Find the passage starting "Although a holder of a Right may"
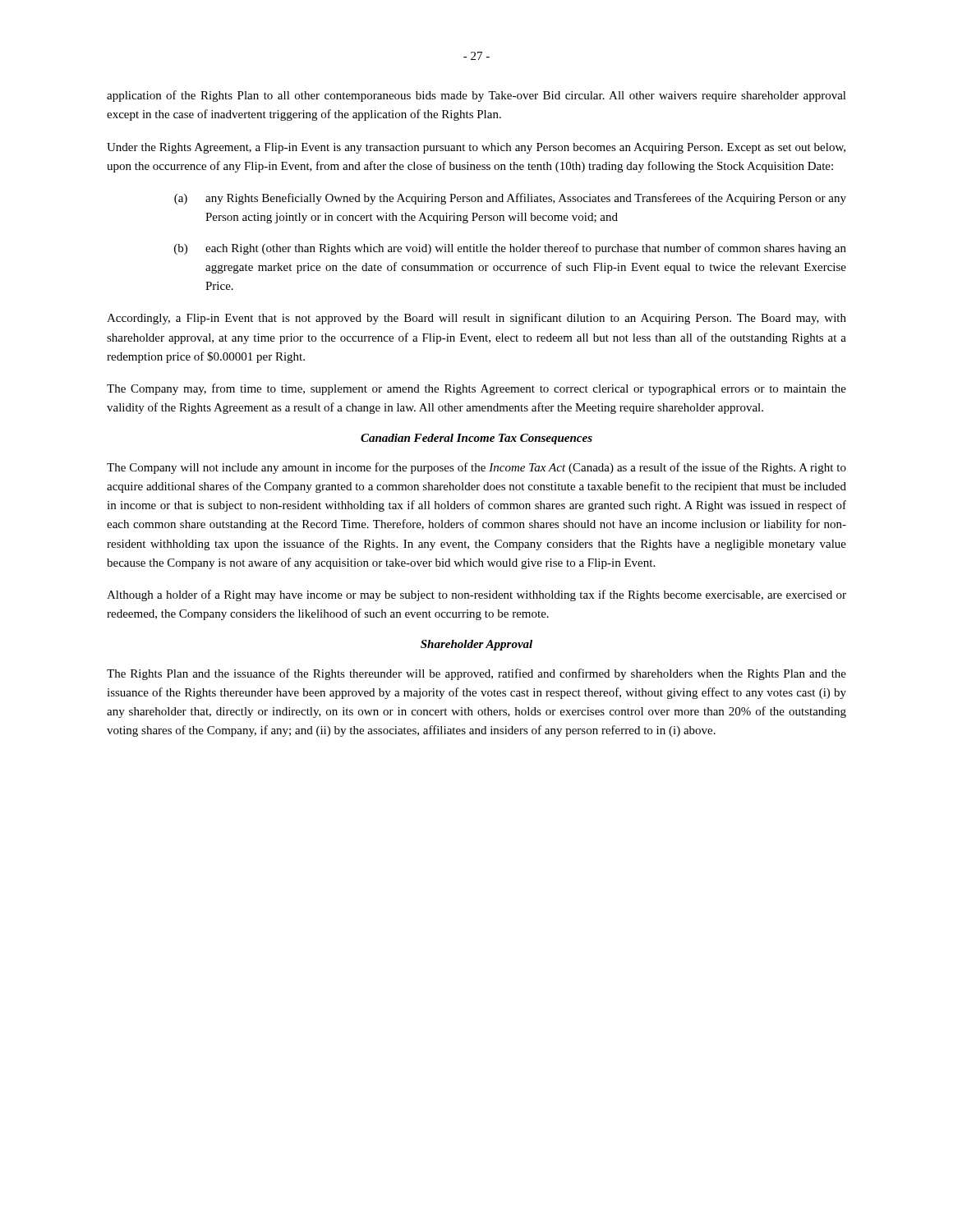 coord(476,604)
